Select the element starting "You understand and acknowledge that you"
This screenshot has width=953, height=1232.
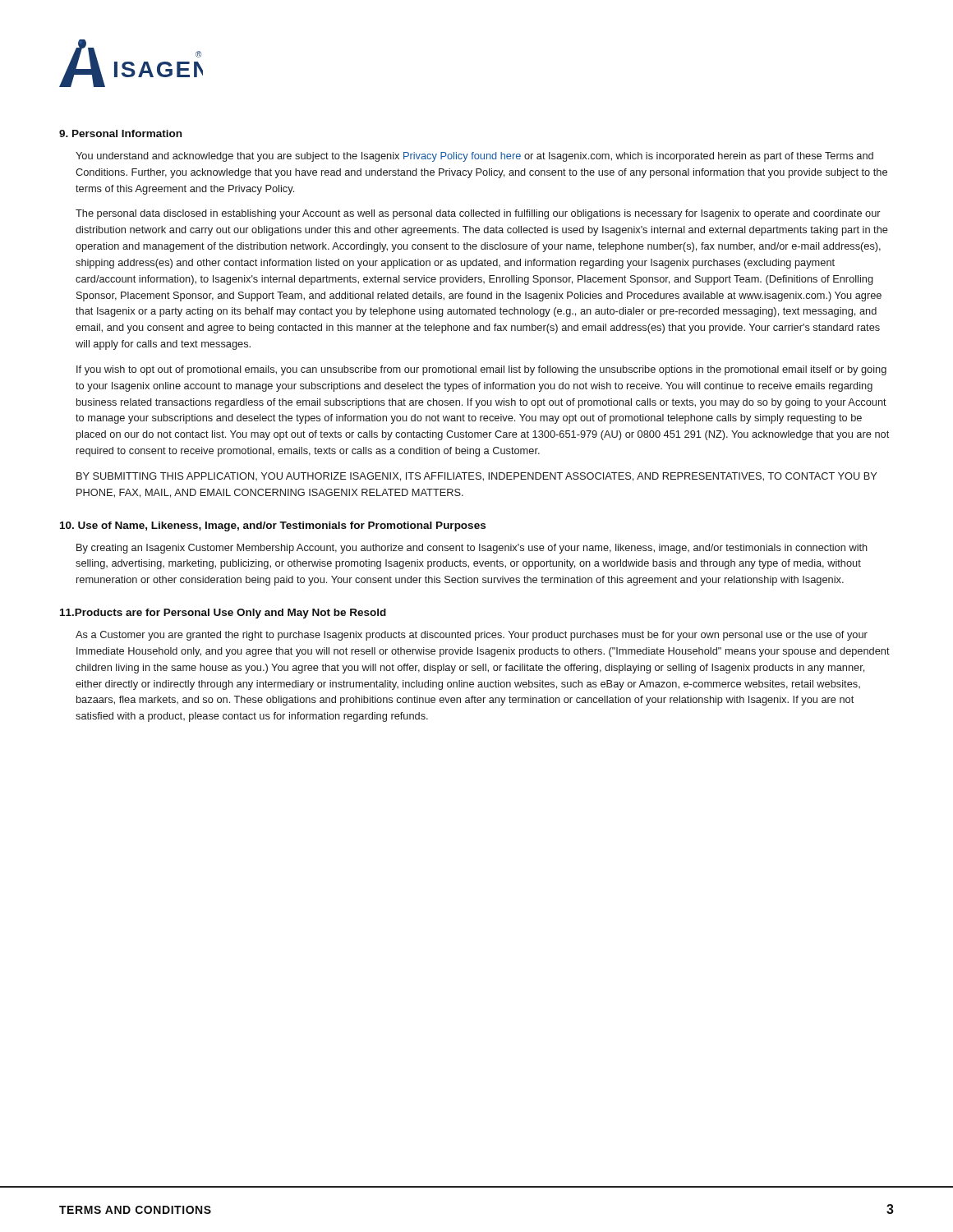(482, 172)
